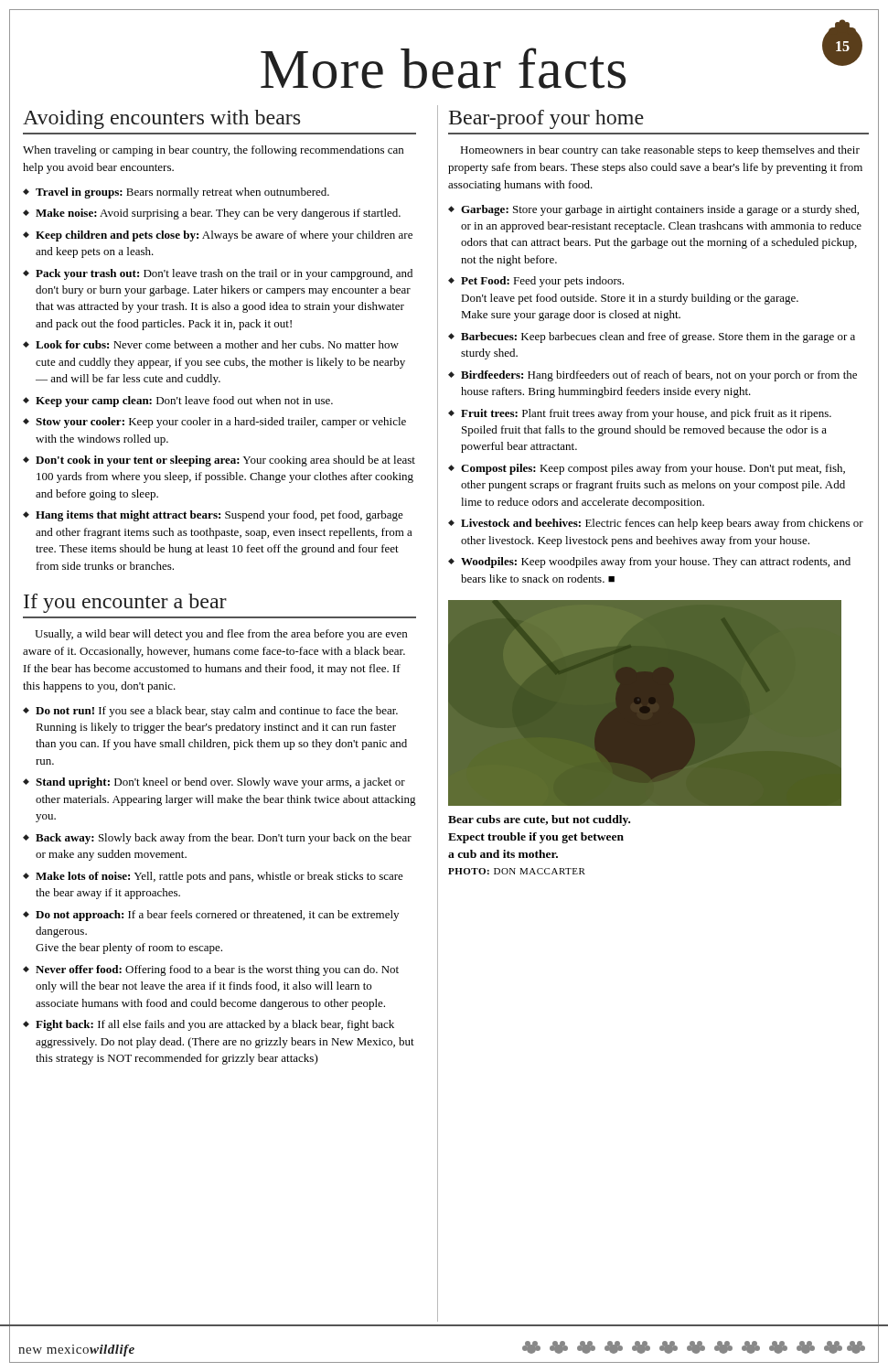Find the list item containing "Barbecues: Keep barbecues clean and"

(658, 344)
